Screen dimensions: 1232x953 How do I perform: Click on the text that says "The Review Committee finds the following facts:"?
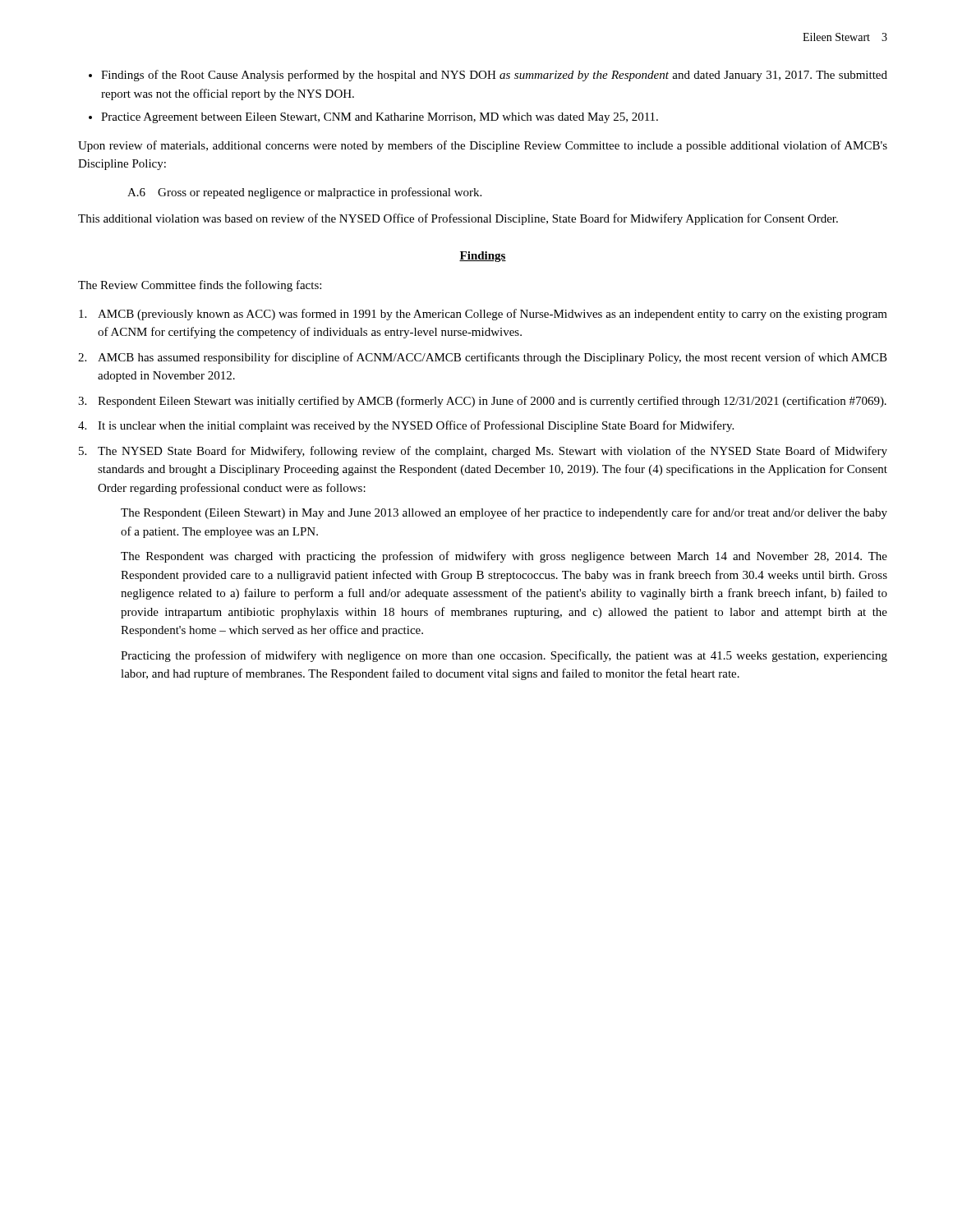(x=200, y=285)
